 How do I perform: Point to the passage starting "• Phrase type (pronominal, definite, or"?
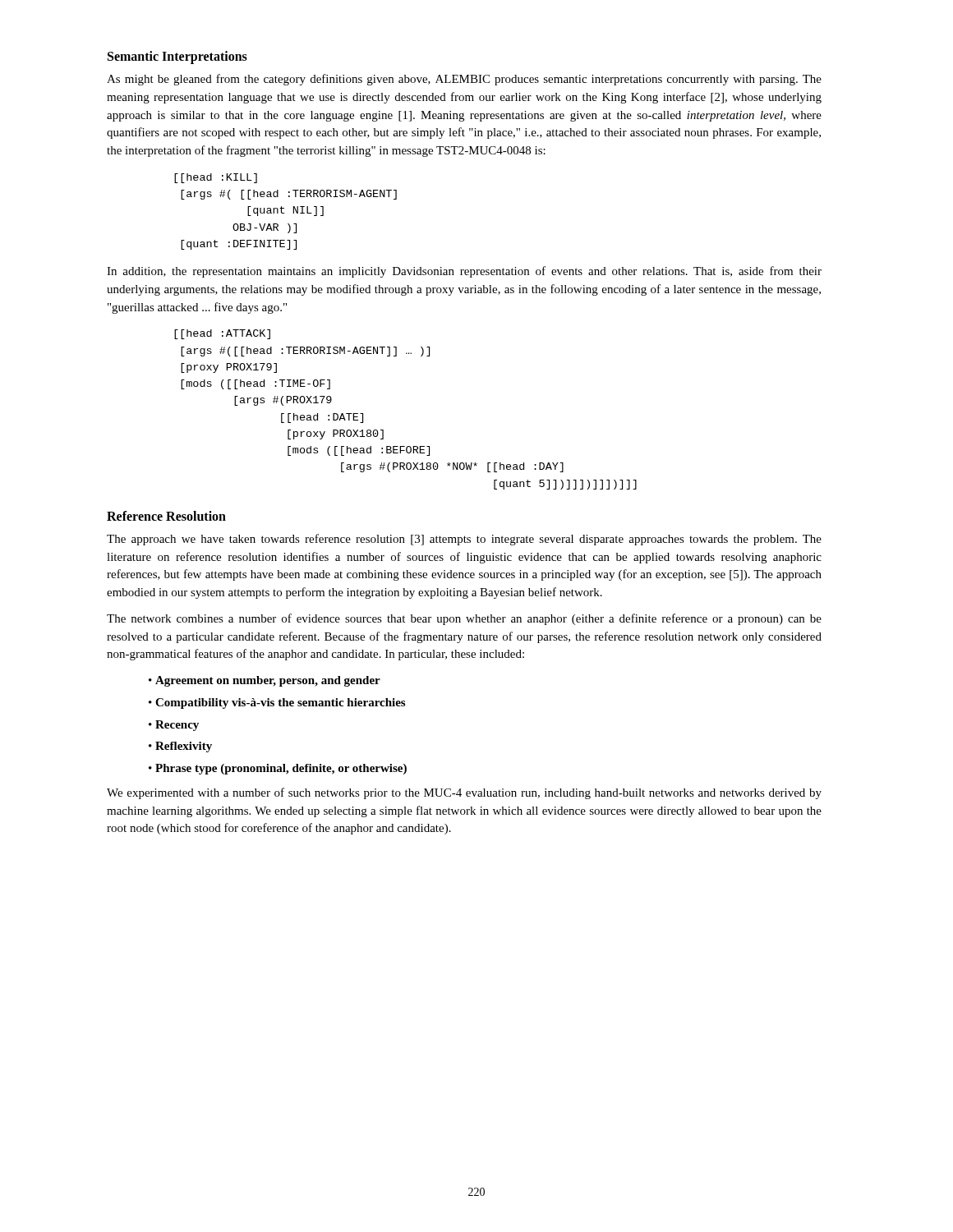(278, 768)
